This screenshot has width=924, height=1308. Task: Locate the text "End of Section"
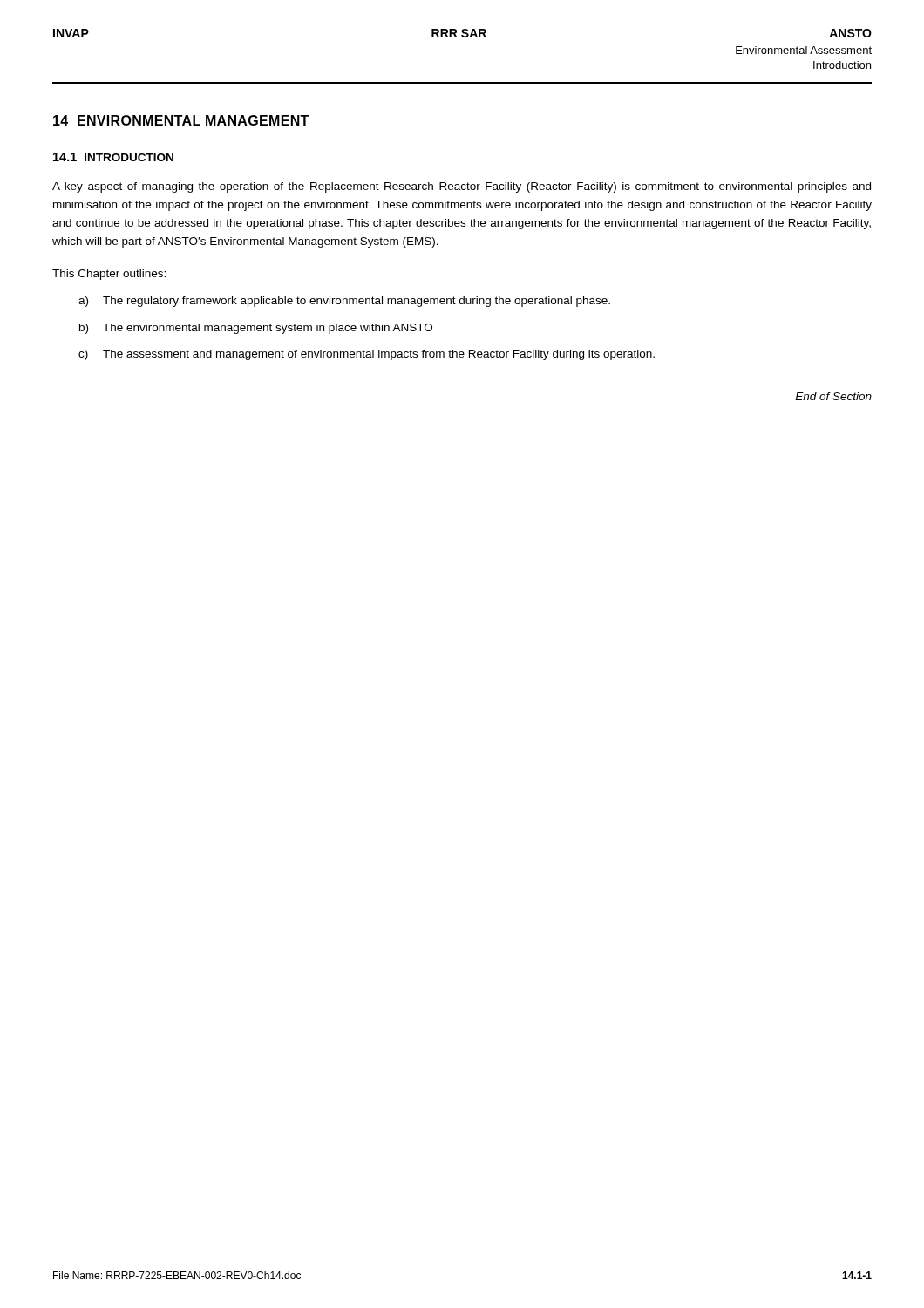coord(833,396)
